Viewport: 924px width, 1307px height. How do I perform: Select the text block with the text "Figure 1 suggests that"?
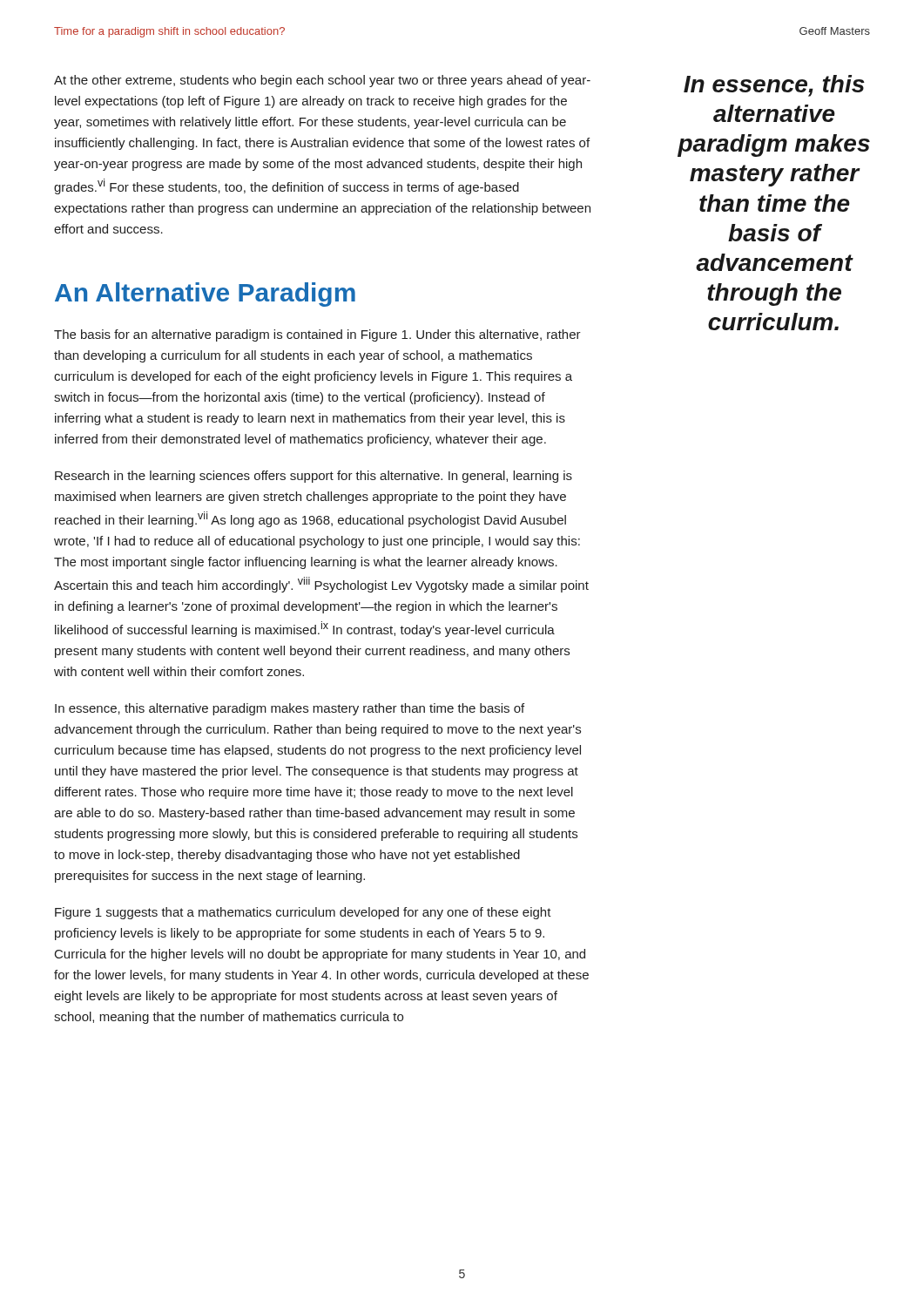click(x=322, y=964)
